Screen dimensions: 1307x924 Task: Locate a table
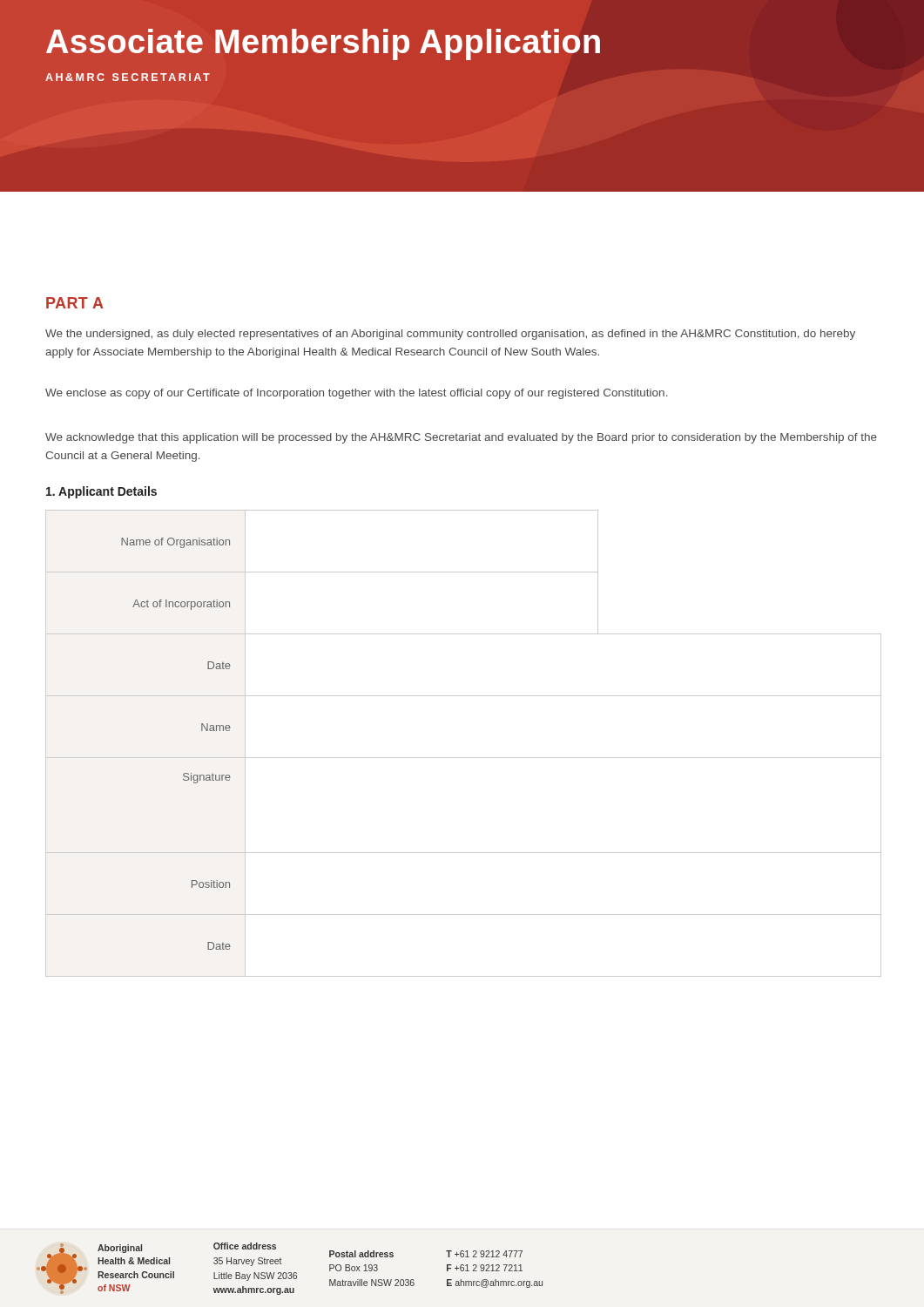click(463, 743)
